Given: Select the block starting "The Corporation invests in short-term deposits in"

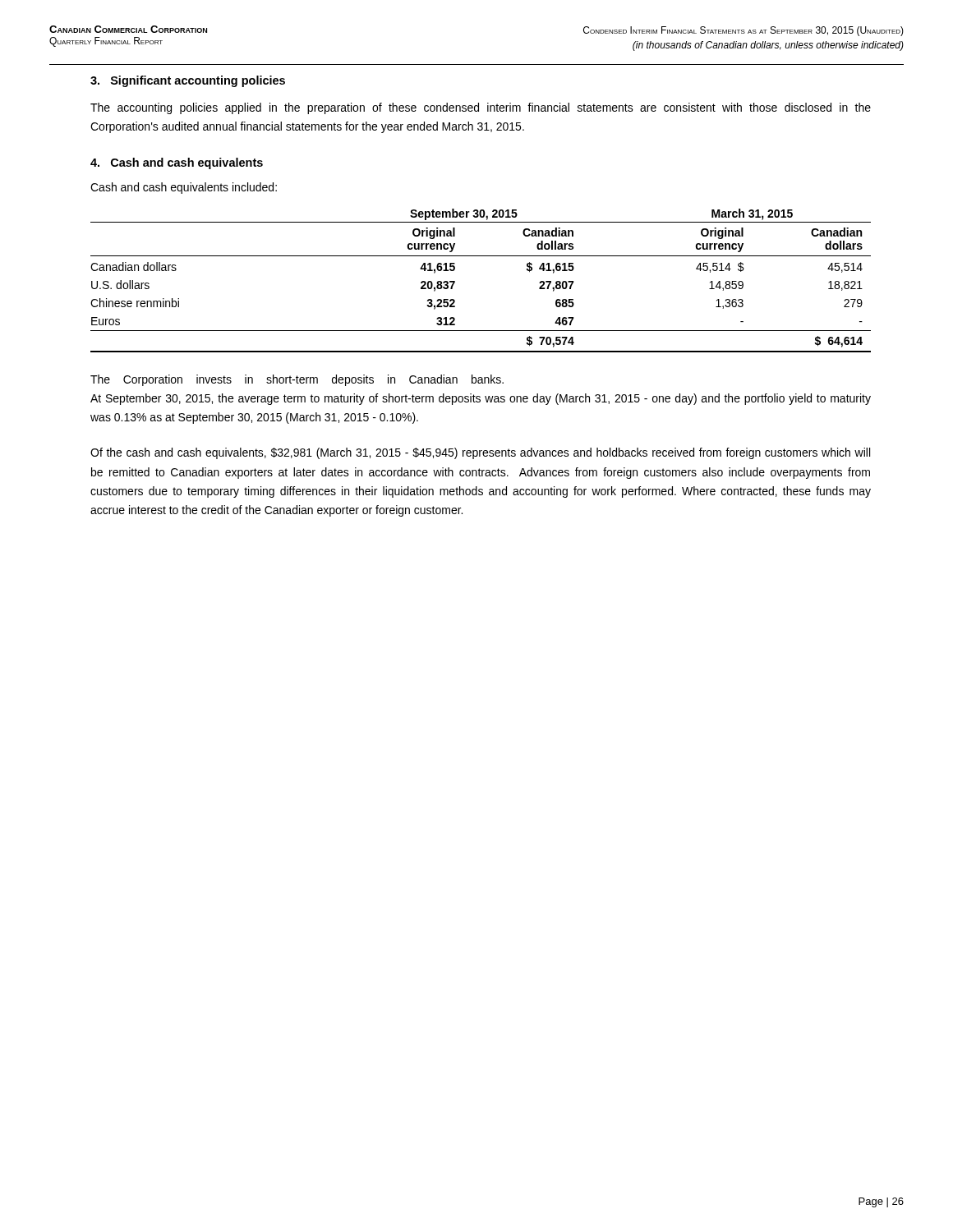Looking at the screenshot, I should coord(481,399).
